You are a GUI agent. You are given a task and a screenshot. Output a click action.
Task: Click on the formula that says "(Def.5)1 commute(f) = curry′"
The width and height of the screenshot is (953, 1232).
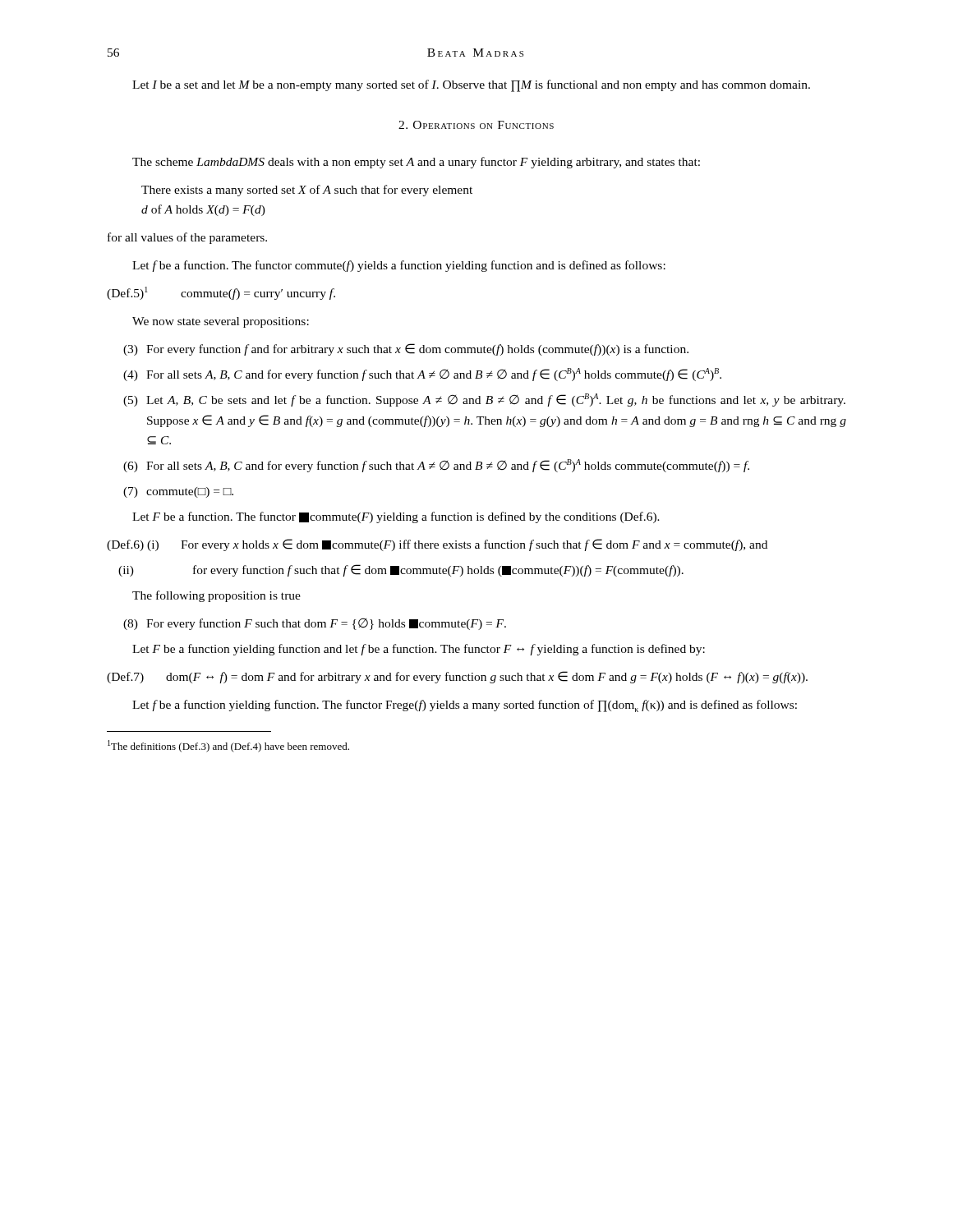[x=221, y=293]
